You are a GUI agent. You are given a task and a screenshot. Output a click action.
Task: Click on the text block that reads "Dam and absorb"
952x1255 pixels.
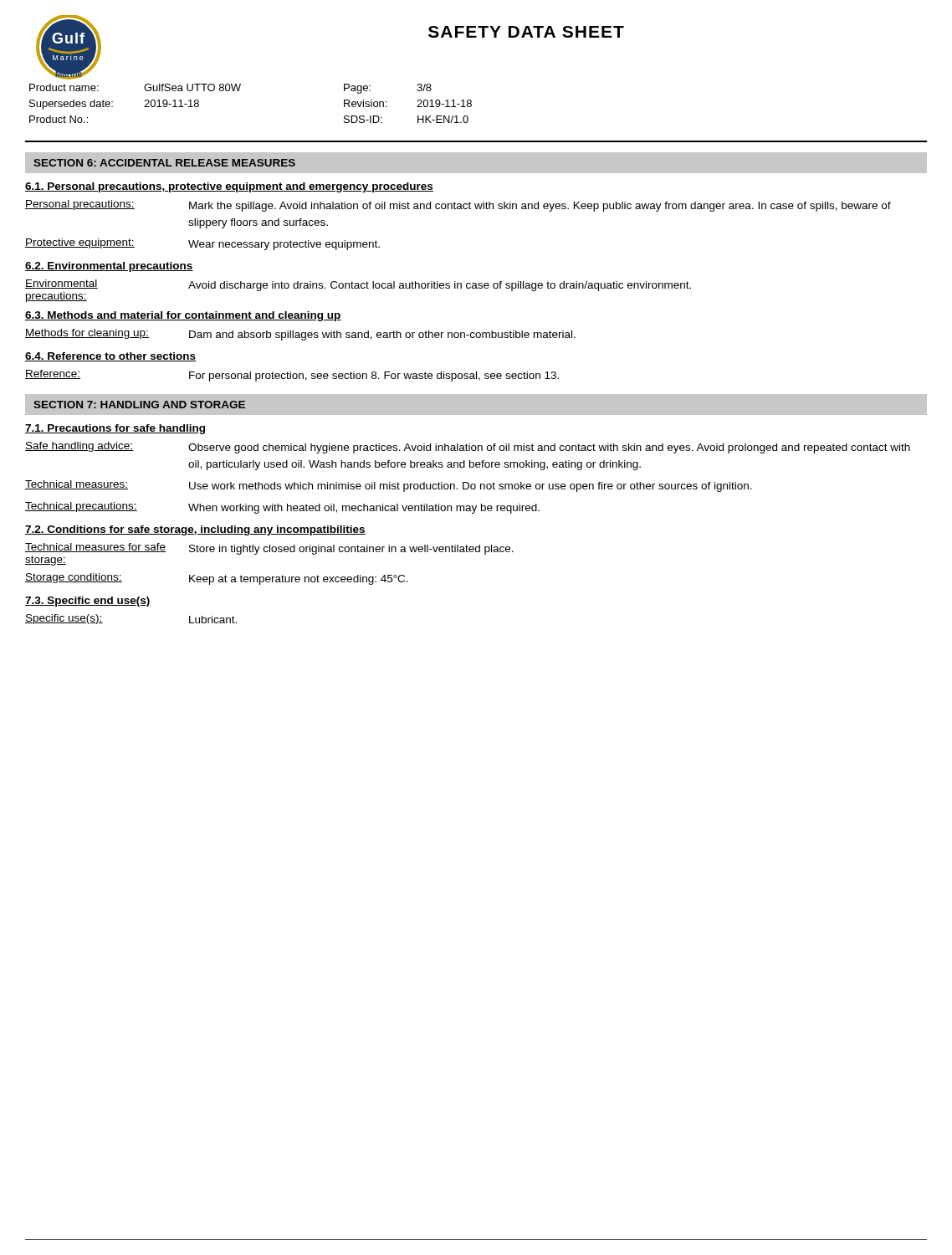pyautogui.click(x=382, y=334)
